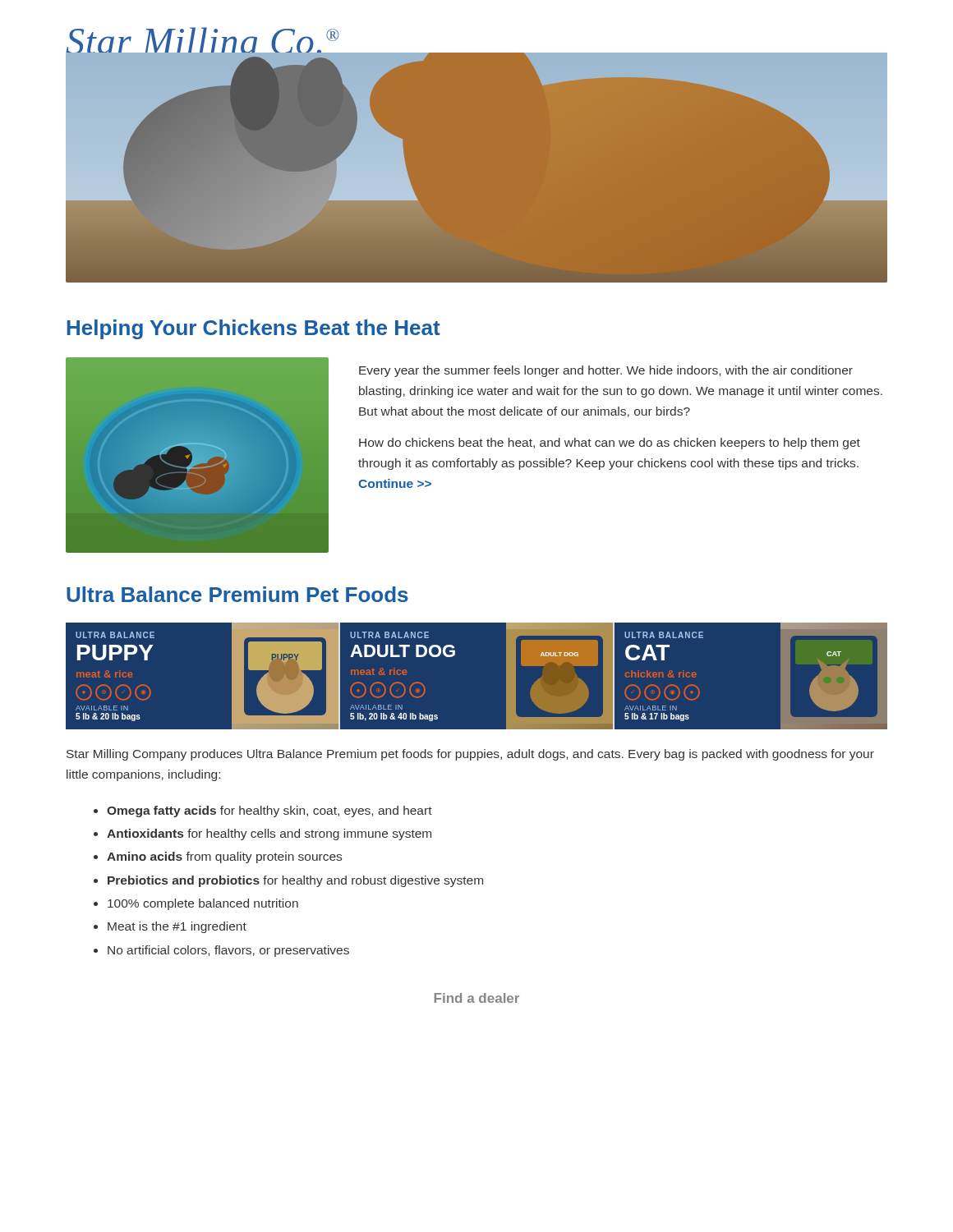Point to the block beginning "Star Milling Company produces Ultra Balance"

[x=470, y=764]
